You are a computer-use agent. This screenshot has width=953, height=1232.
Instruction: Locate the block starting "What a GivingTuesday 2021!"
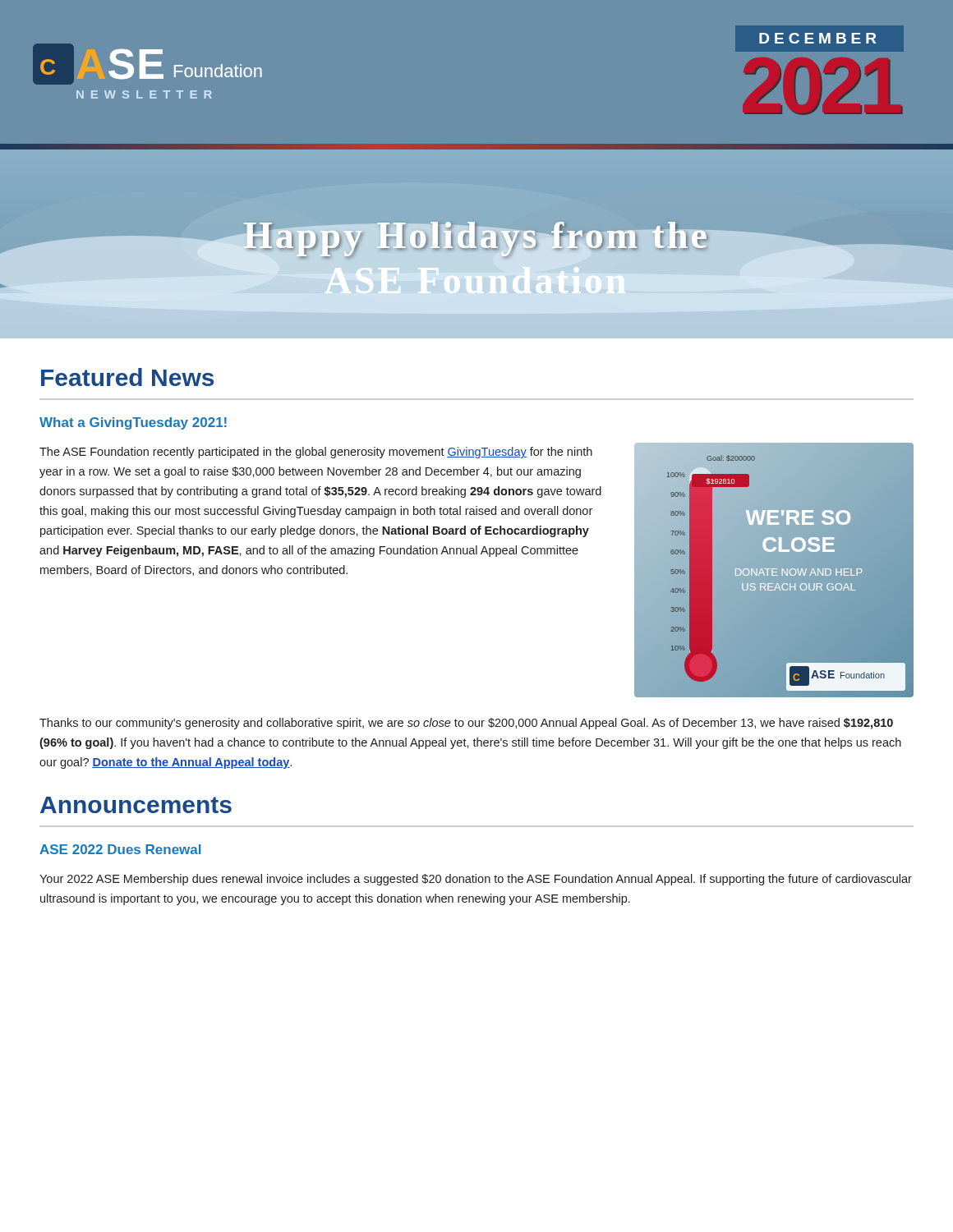(134, 423)
